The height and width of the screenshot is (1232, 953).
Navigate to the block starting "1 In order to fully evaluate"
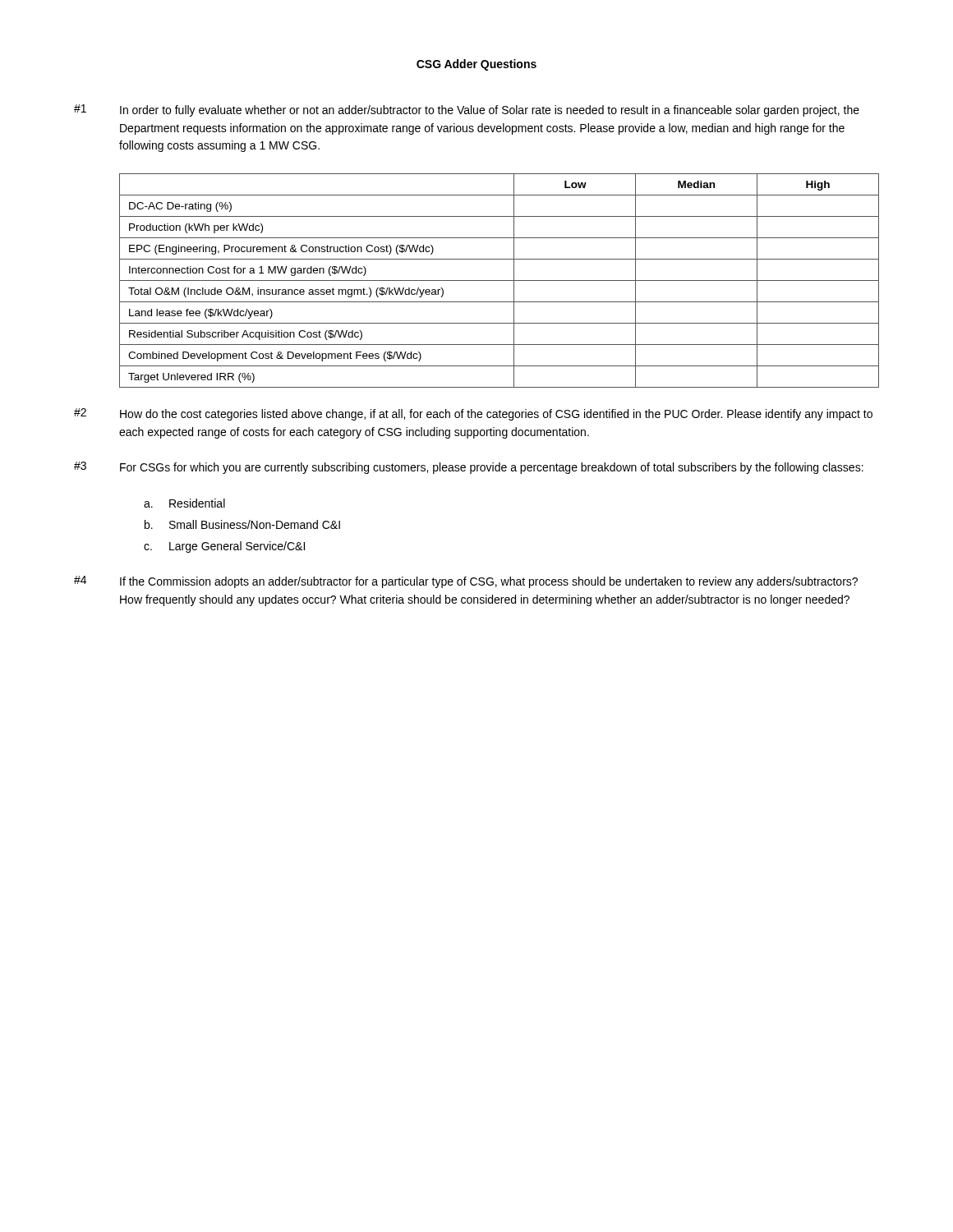476,129
